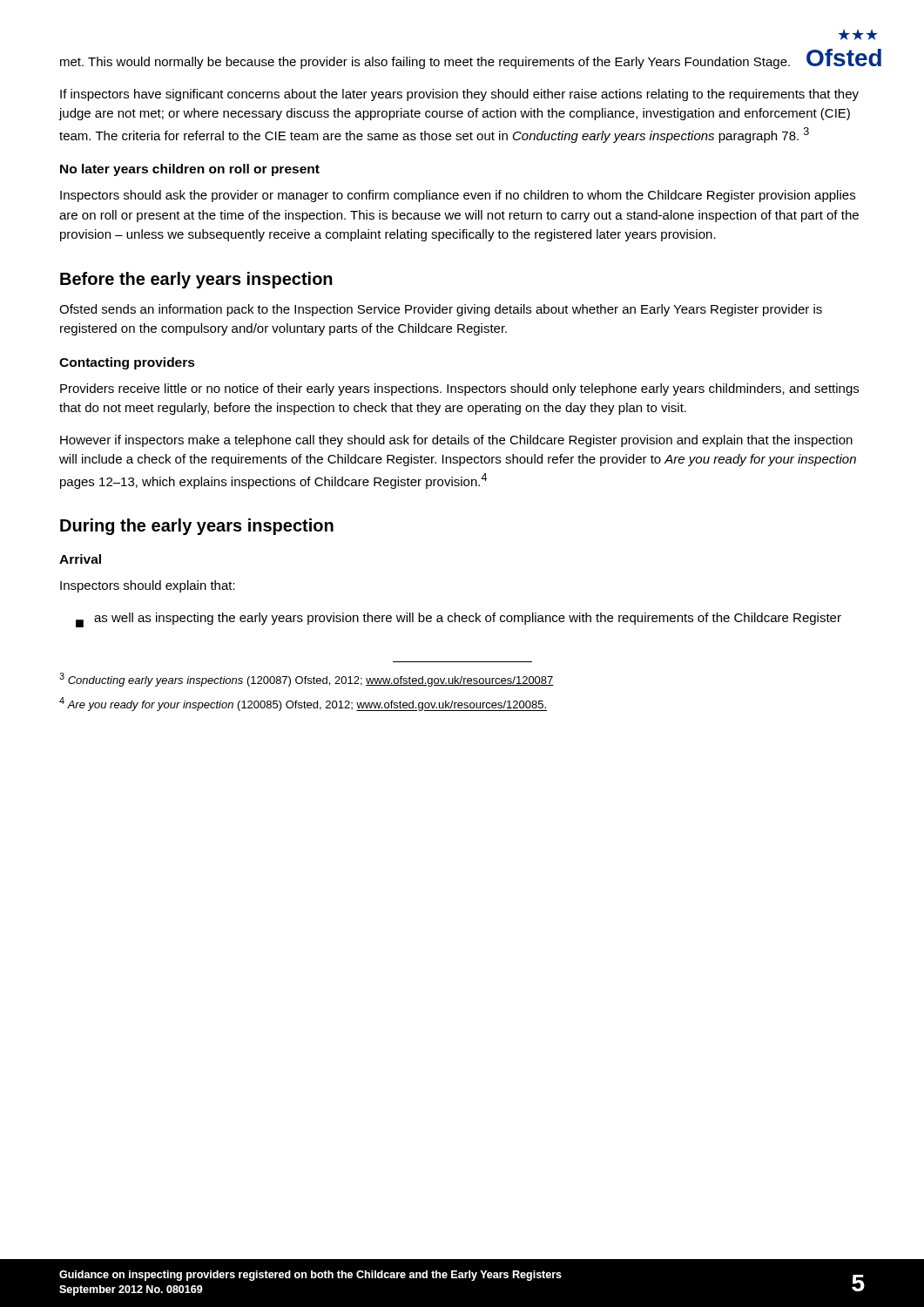
Task: Locate the logo
Action: pyautogui.click(x=843, y=53)
